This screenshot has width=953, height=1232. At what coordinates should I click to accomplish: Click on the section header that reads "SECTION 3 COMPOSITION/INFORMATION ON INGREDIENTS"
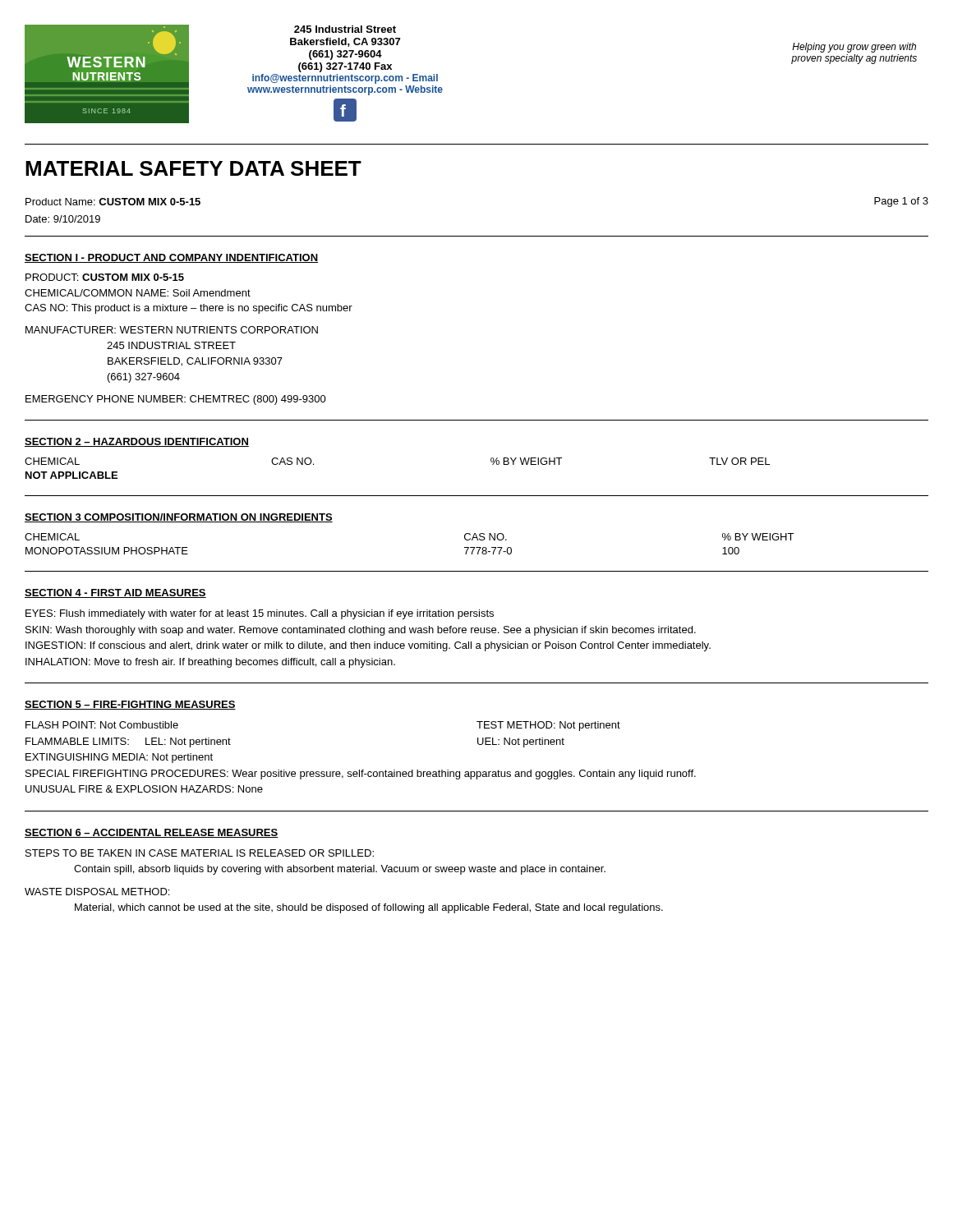pyautogui.click(x=179, y=517)
